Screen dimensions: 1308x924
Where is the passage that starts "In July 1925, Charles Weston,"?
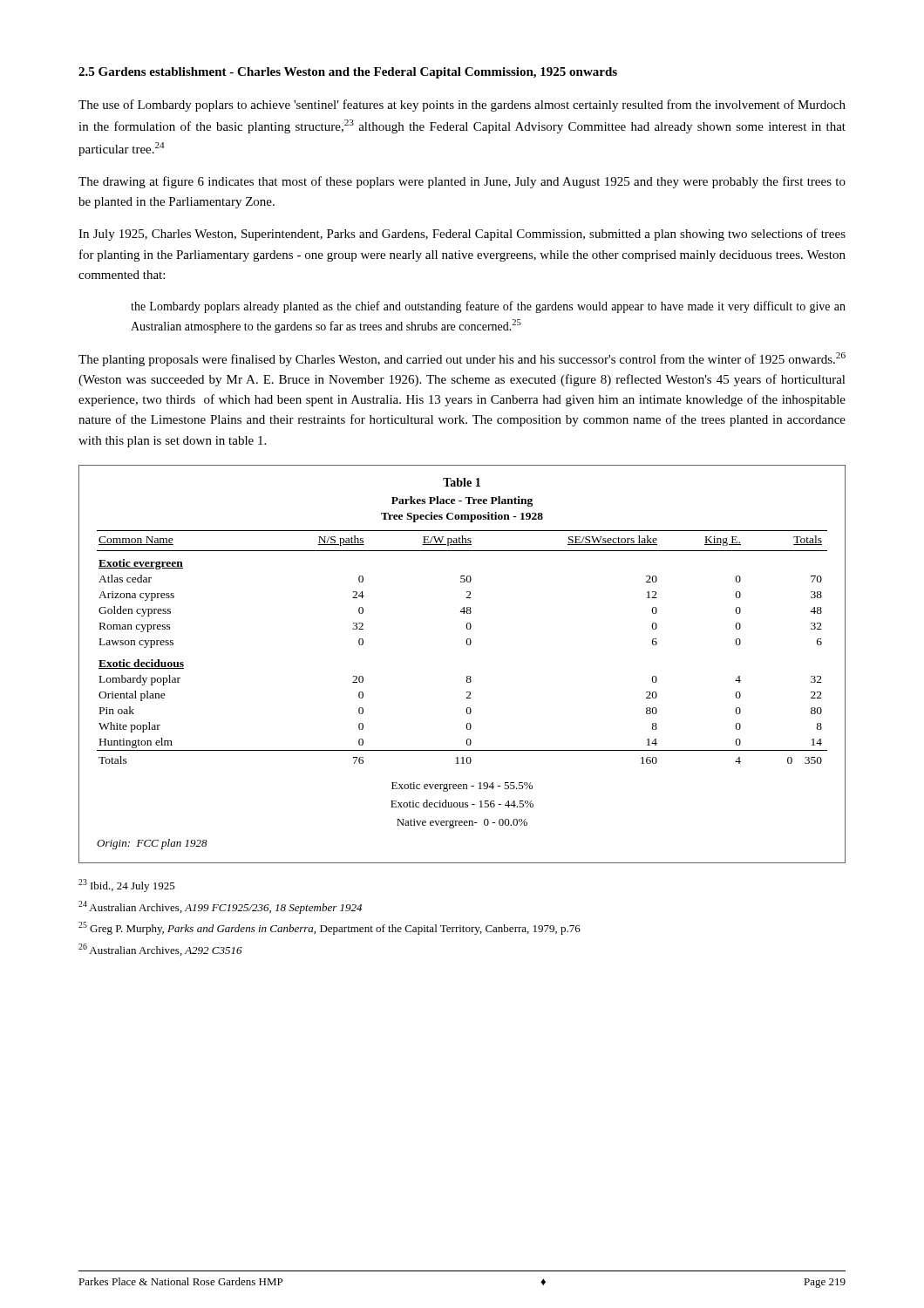tap(462, 254)
